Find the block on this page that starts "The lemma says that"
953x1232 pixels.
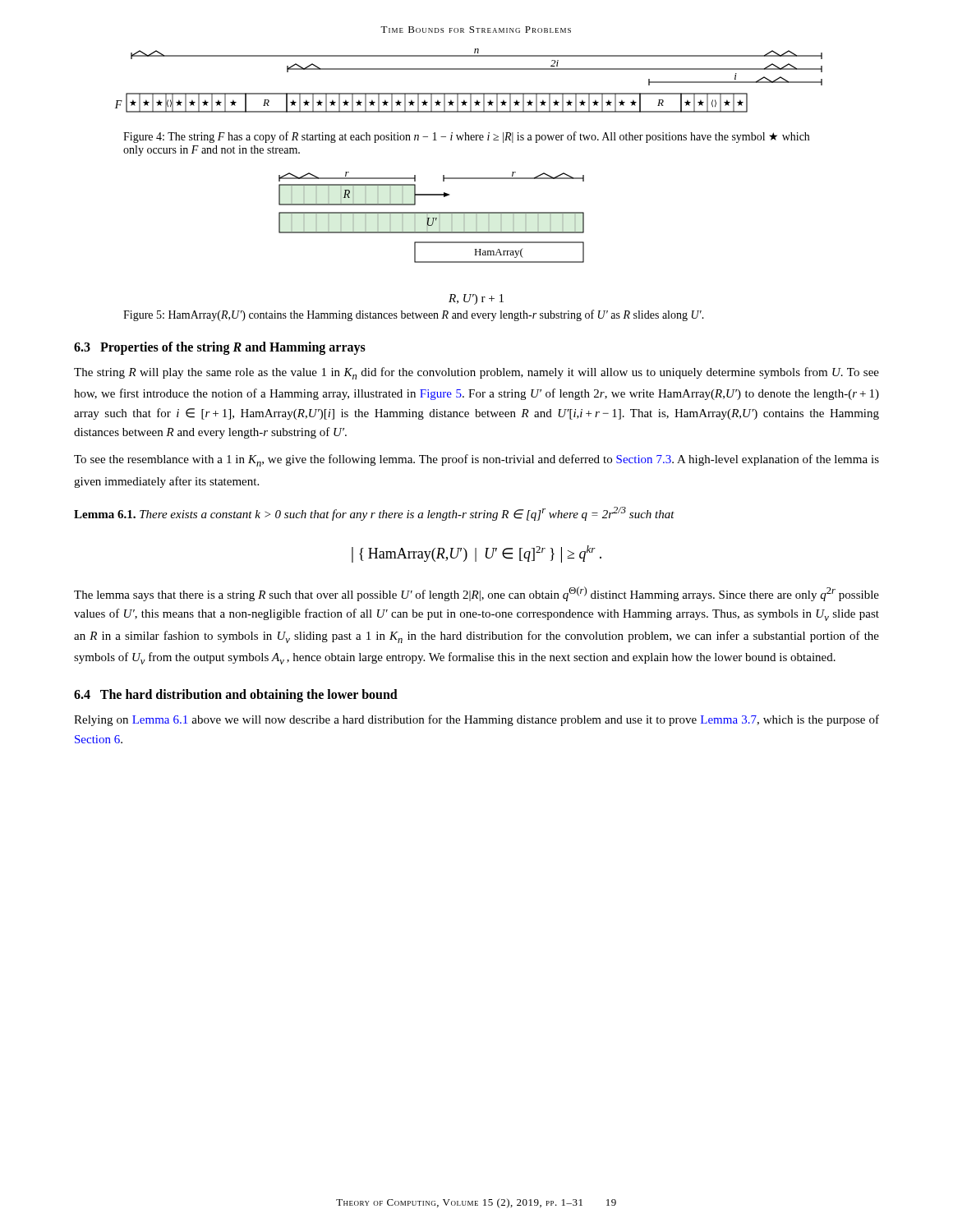click(476, 626)
